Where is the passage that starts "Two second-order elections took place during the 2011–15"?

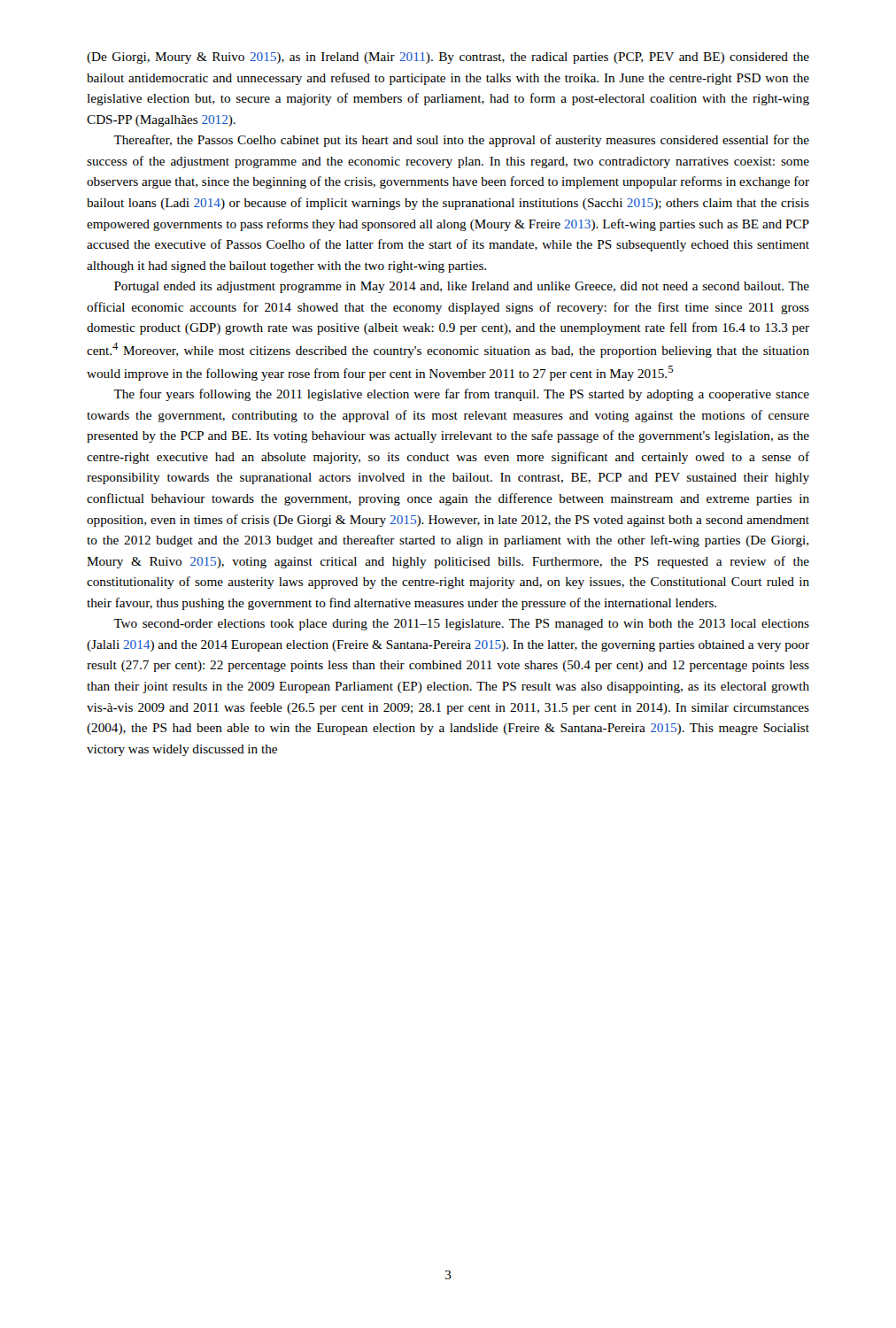pos(448,686)
